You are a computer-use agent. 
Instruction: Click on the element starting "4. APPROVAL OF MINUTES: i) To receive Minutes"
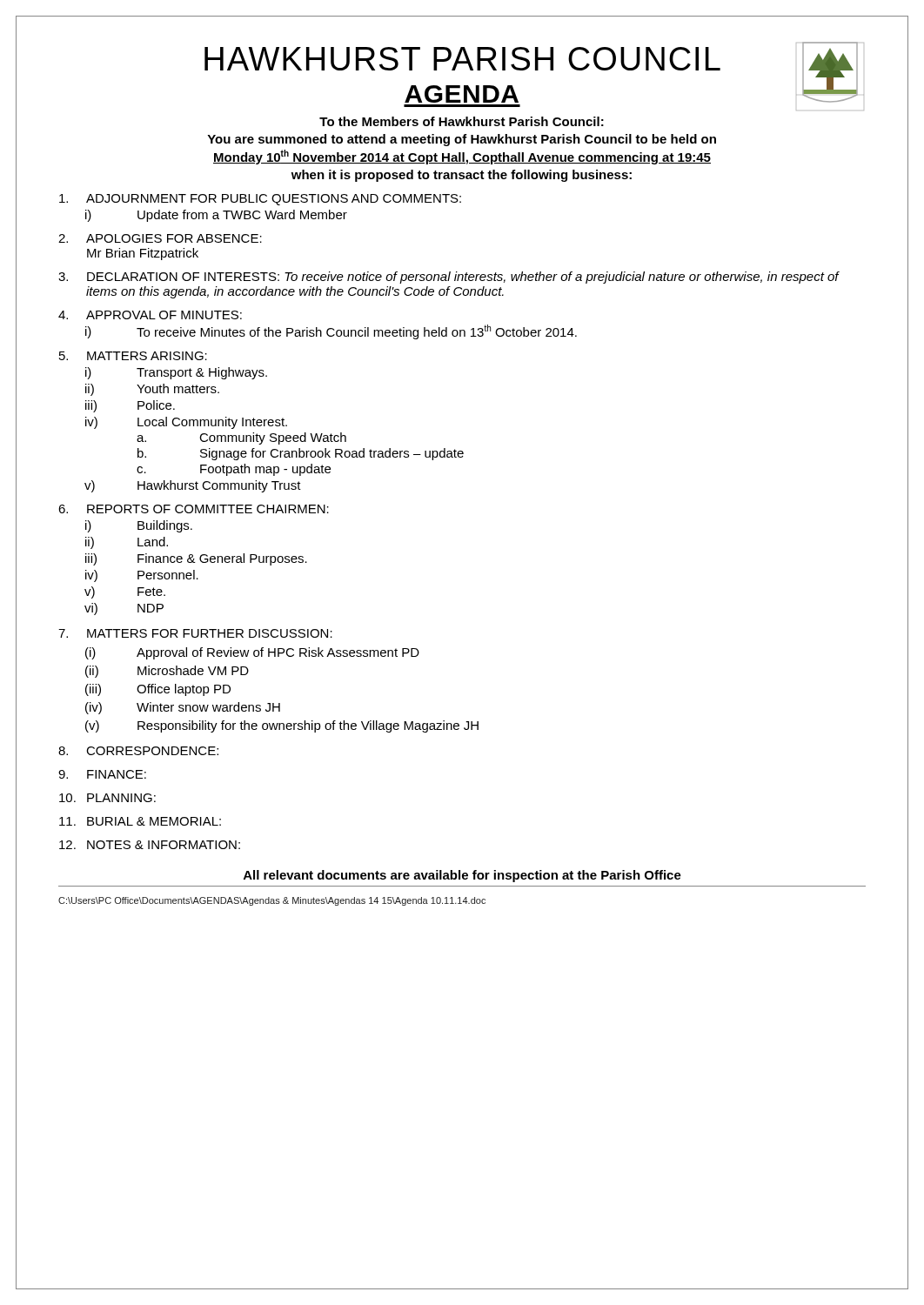pos(462,323)
